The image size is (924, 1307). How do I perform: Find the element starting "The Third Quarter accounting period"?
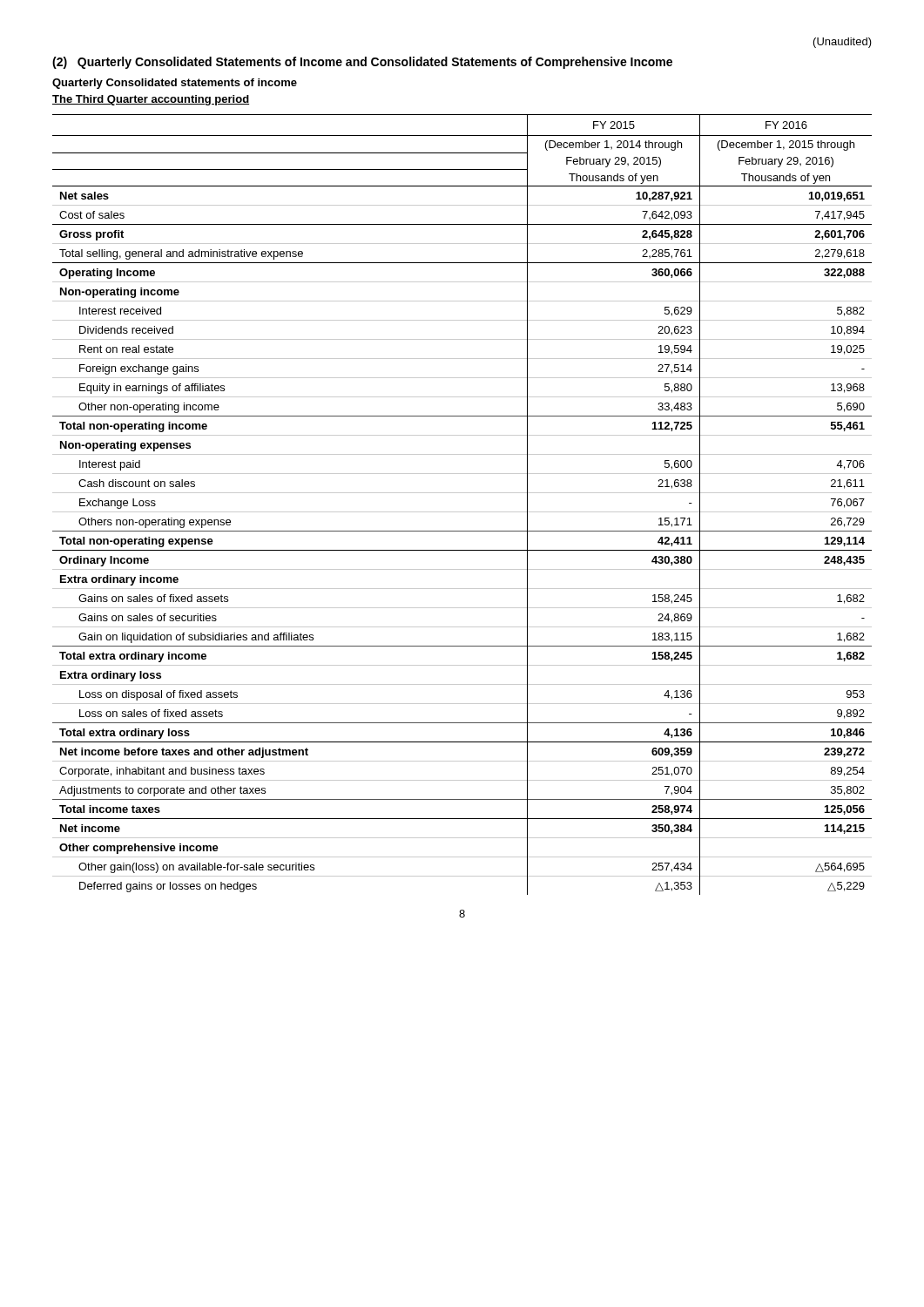tap(151, 99)
